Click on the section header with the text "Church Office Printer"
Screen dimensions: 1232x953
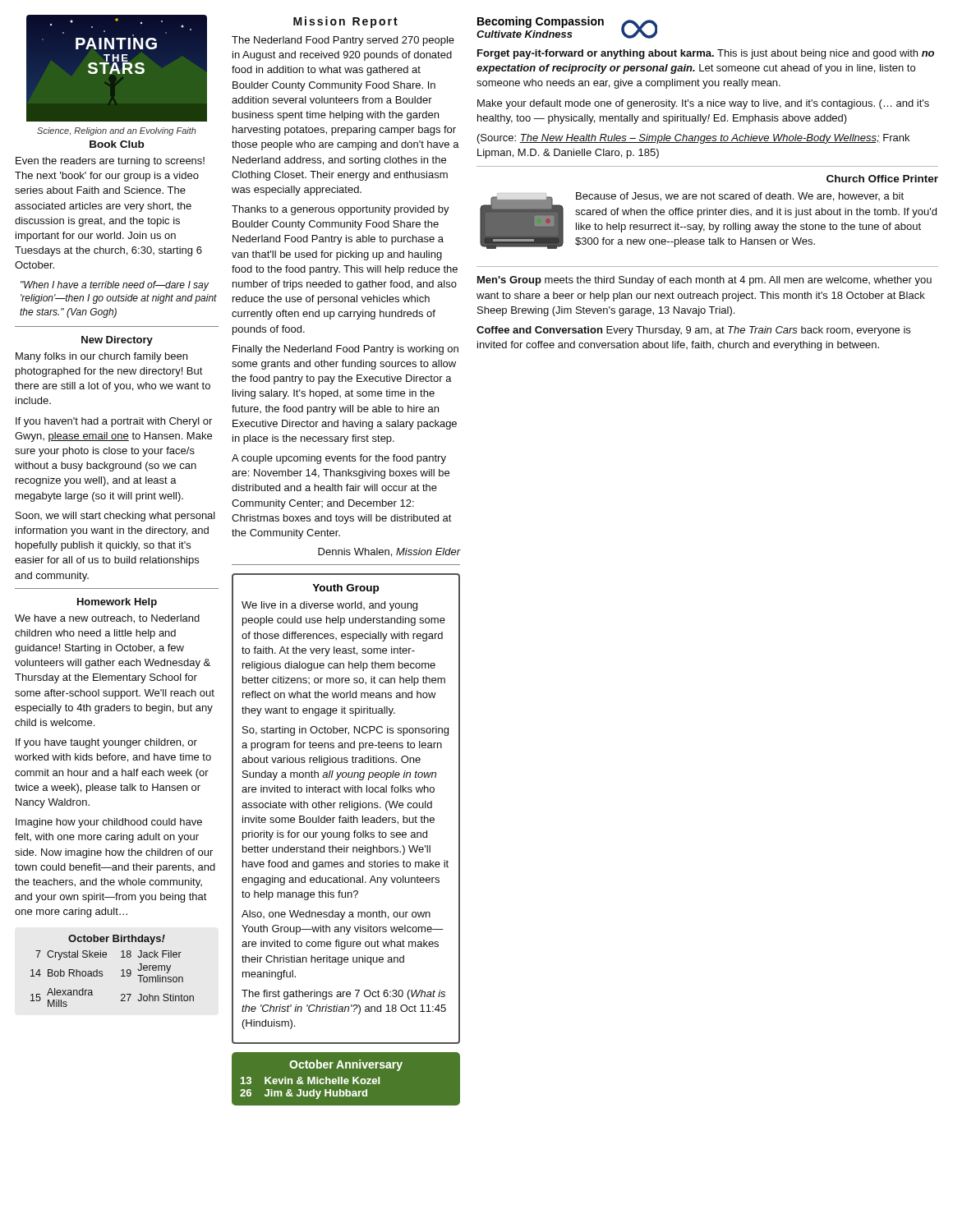coord(882,179)
